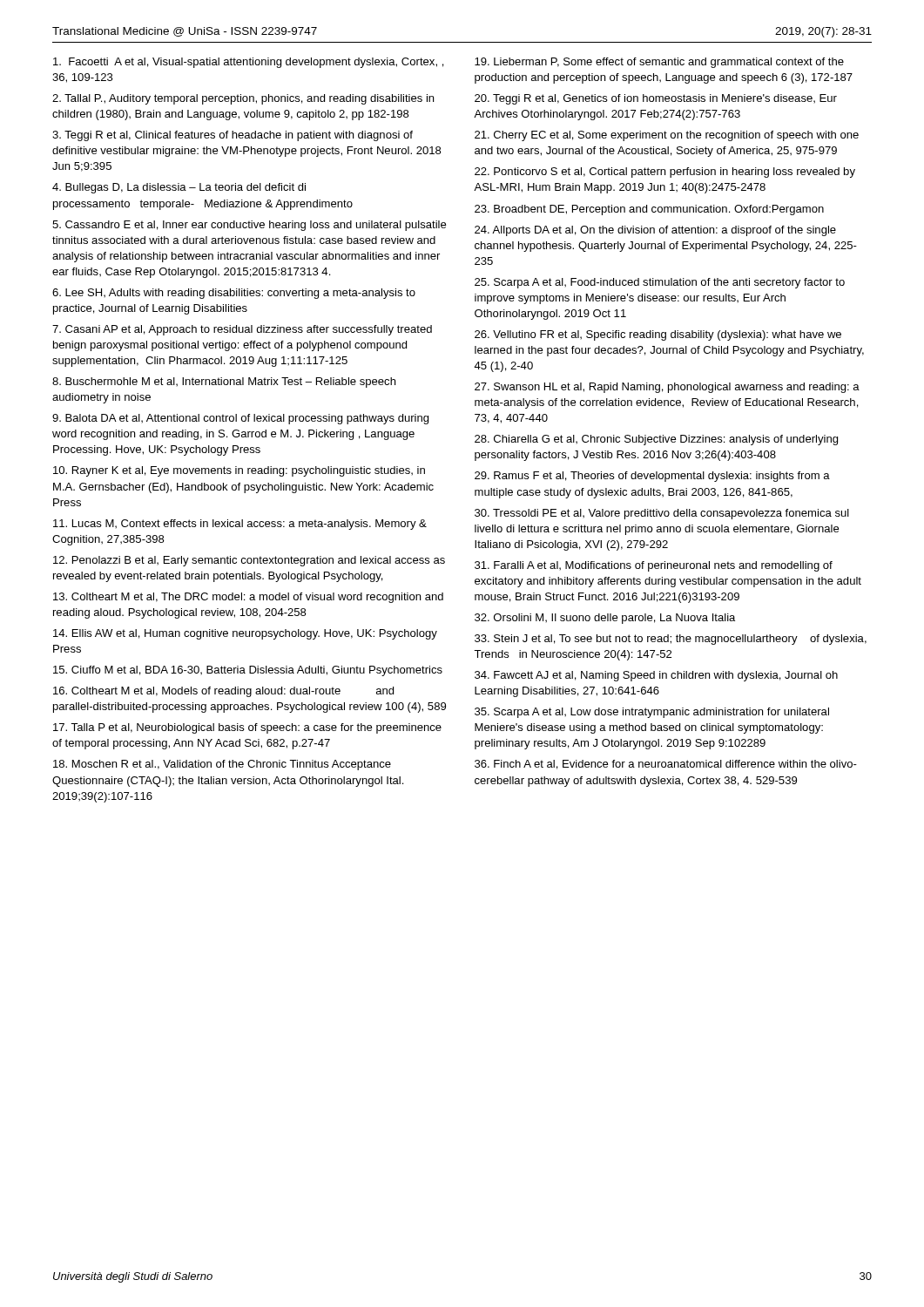Where is the passage that starts "23. Broadbent DE,"?
The width and height of the screenshot is (924, 1307).
649,208
